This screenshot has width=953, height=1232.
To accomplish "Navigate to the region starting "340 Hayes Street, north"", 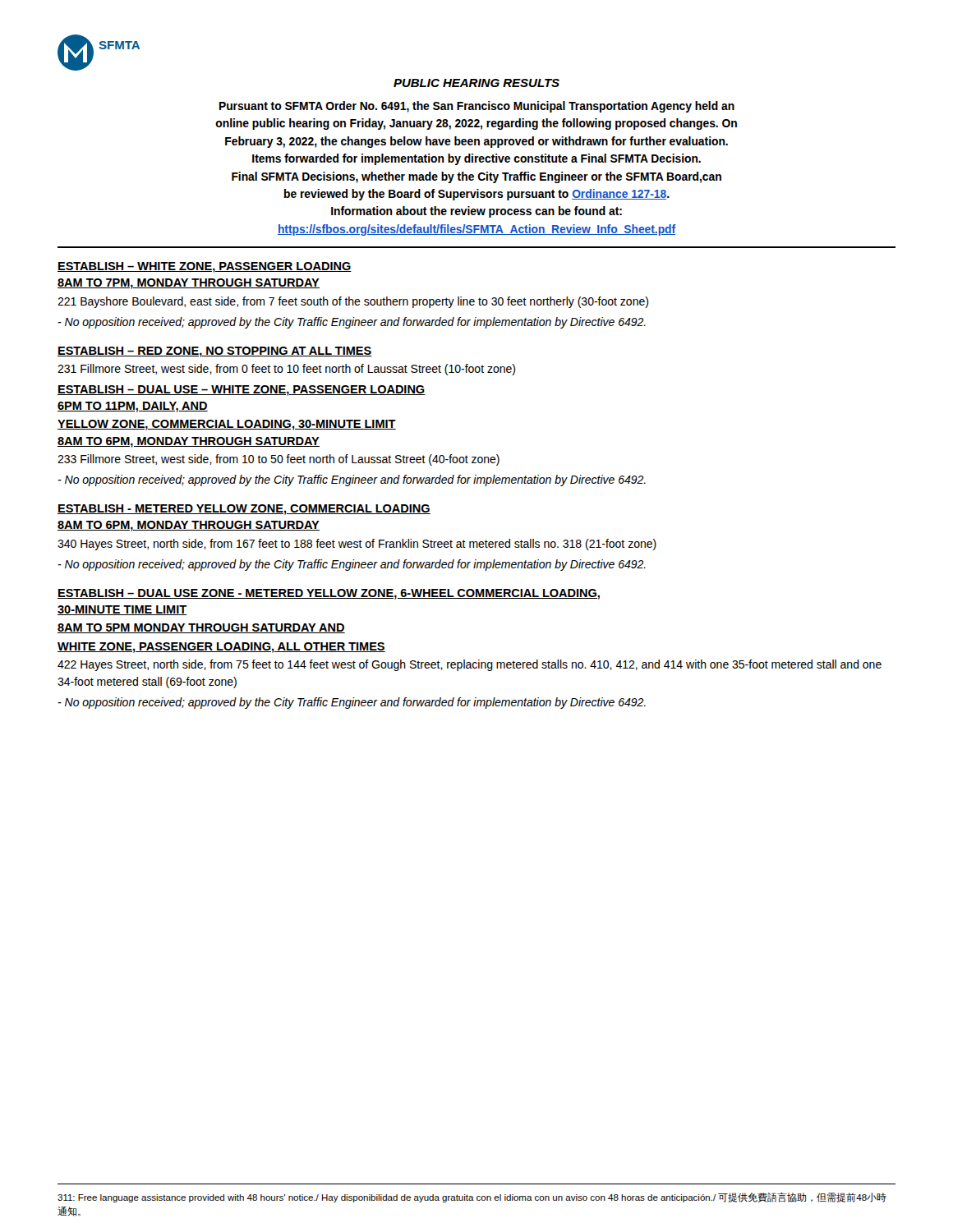I will point(357,543).
